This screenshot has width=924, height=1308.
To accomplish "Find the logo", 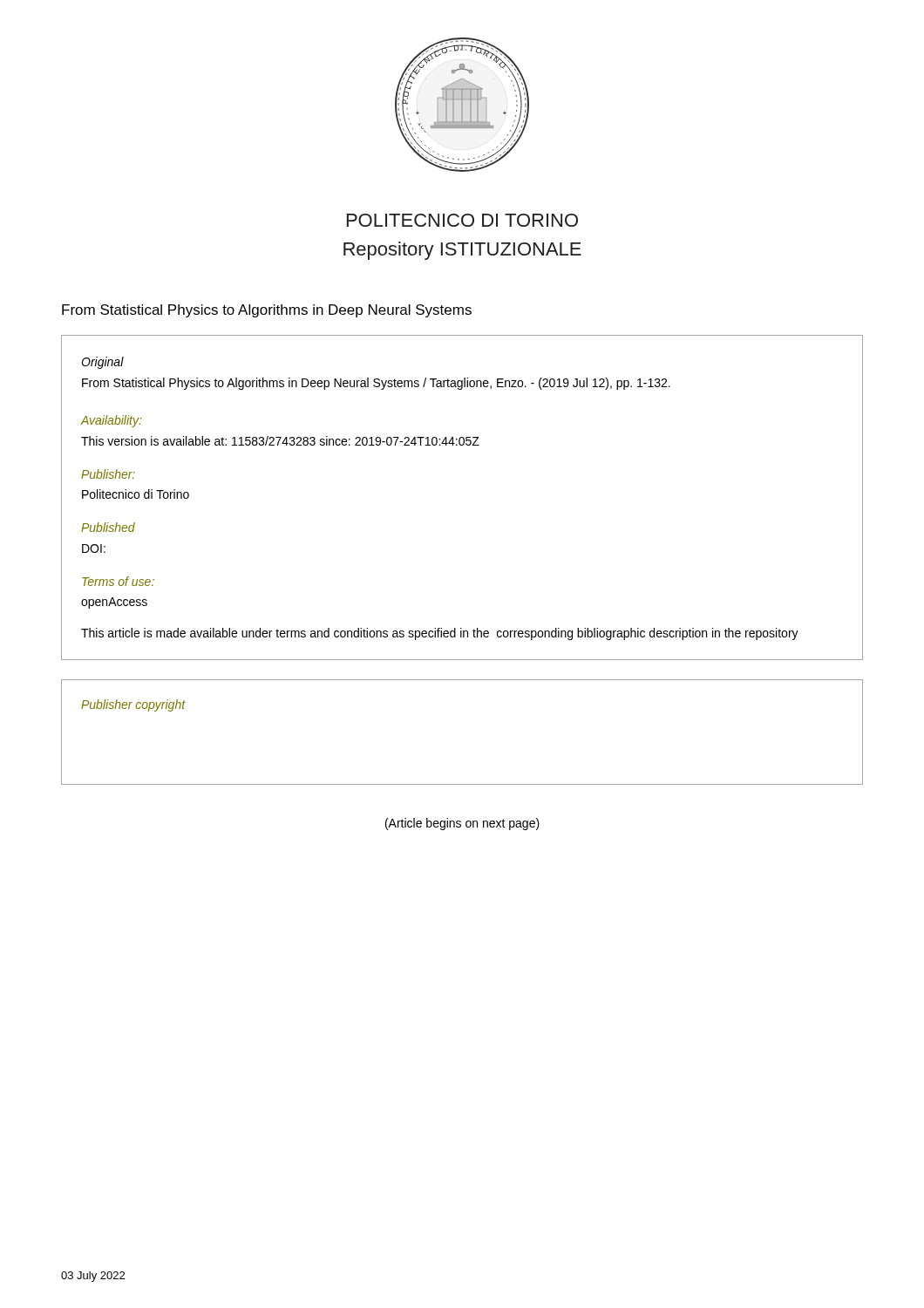I will [462, 89].
